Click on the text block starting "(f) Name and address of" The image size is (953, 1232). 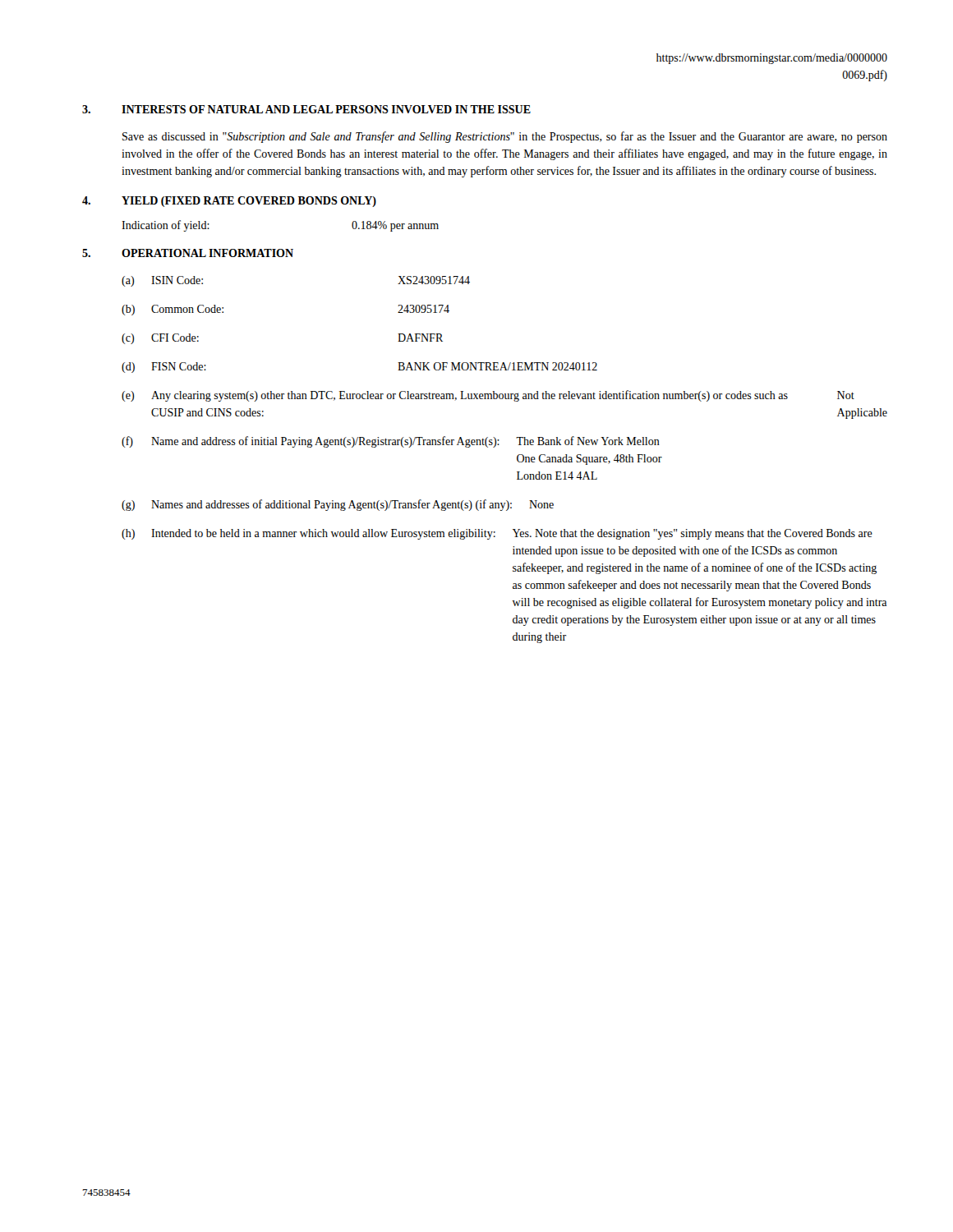391,442
